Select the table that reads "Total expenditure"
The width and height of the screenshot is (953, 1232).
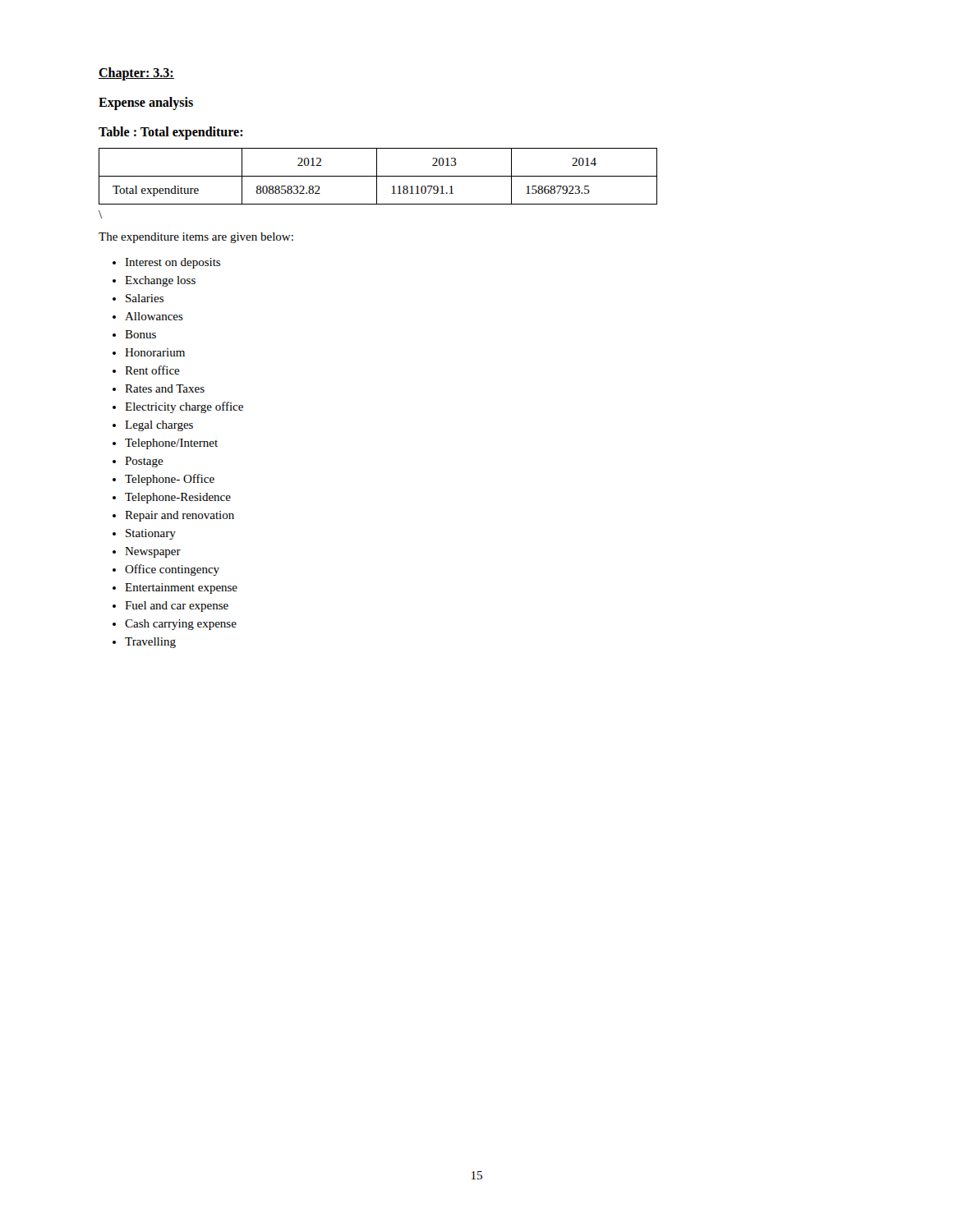click(476, 176)
